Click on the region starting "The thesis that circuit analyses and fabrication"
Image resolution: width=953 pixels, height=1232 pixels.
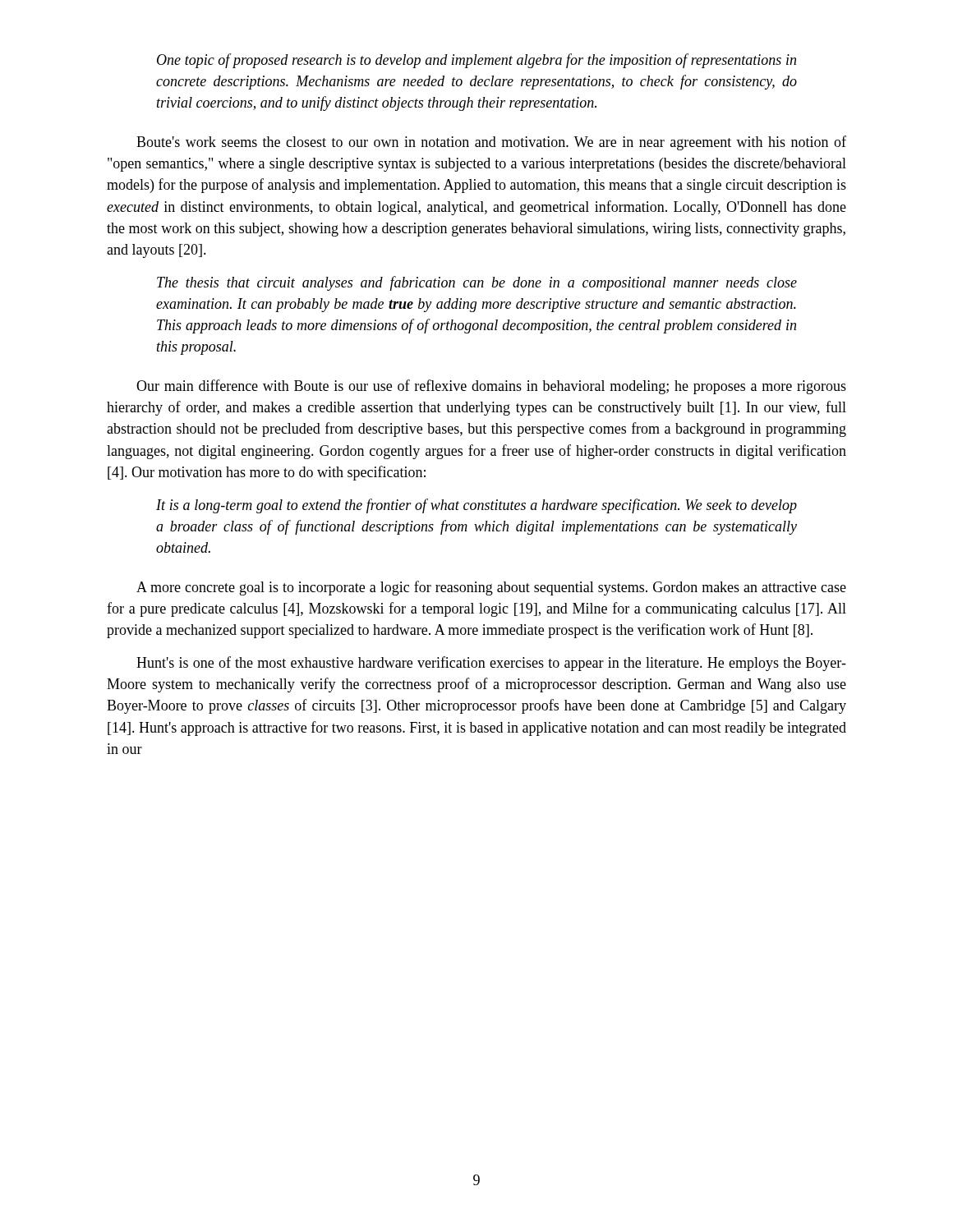pos(476,315)
